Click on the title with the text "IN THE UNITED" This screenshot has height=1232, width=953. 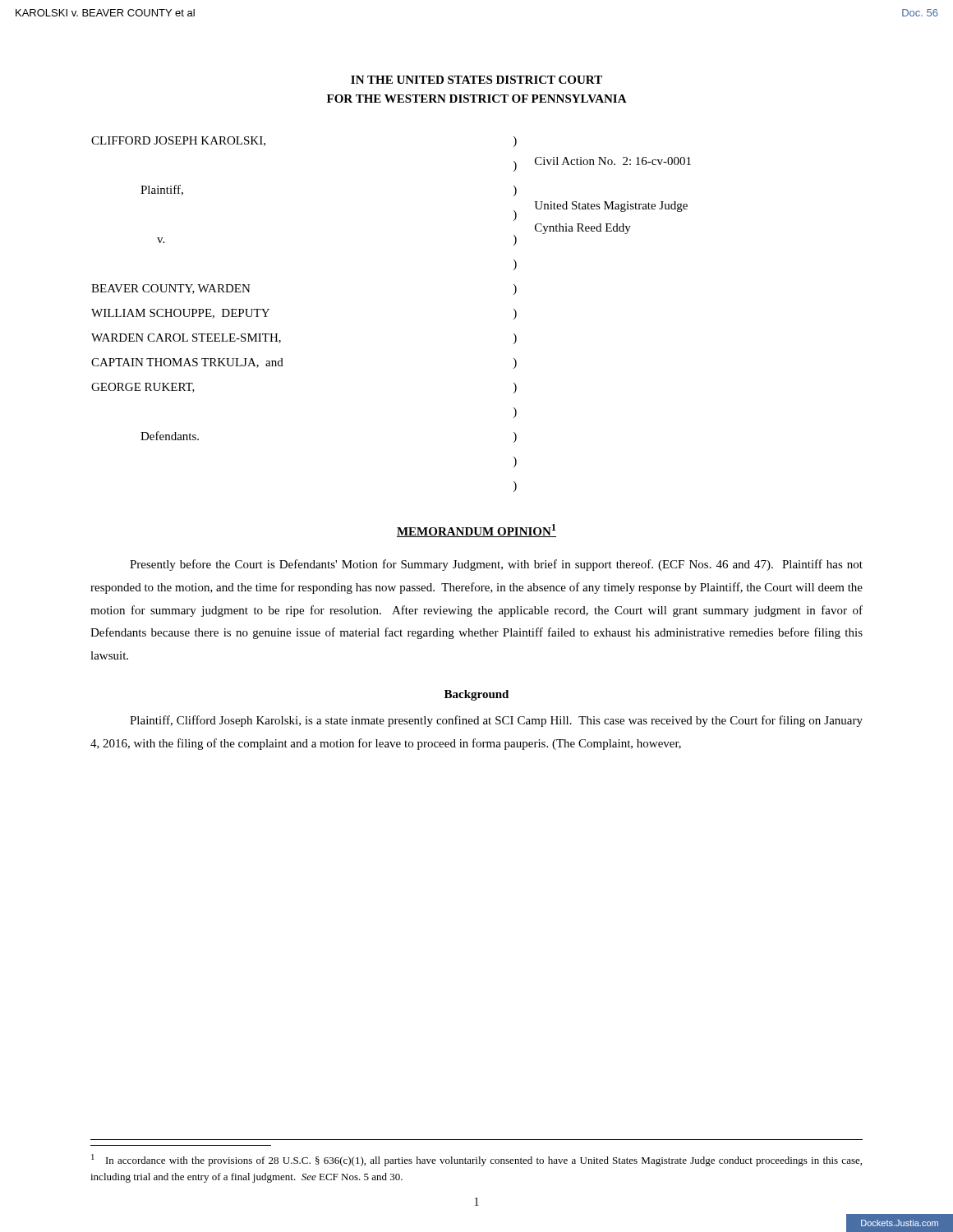pyautogui.click(x=476, y=89)
